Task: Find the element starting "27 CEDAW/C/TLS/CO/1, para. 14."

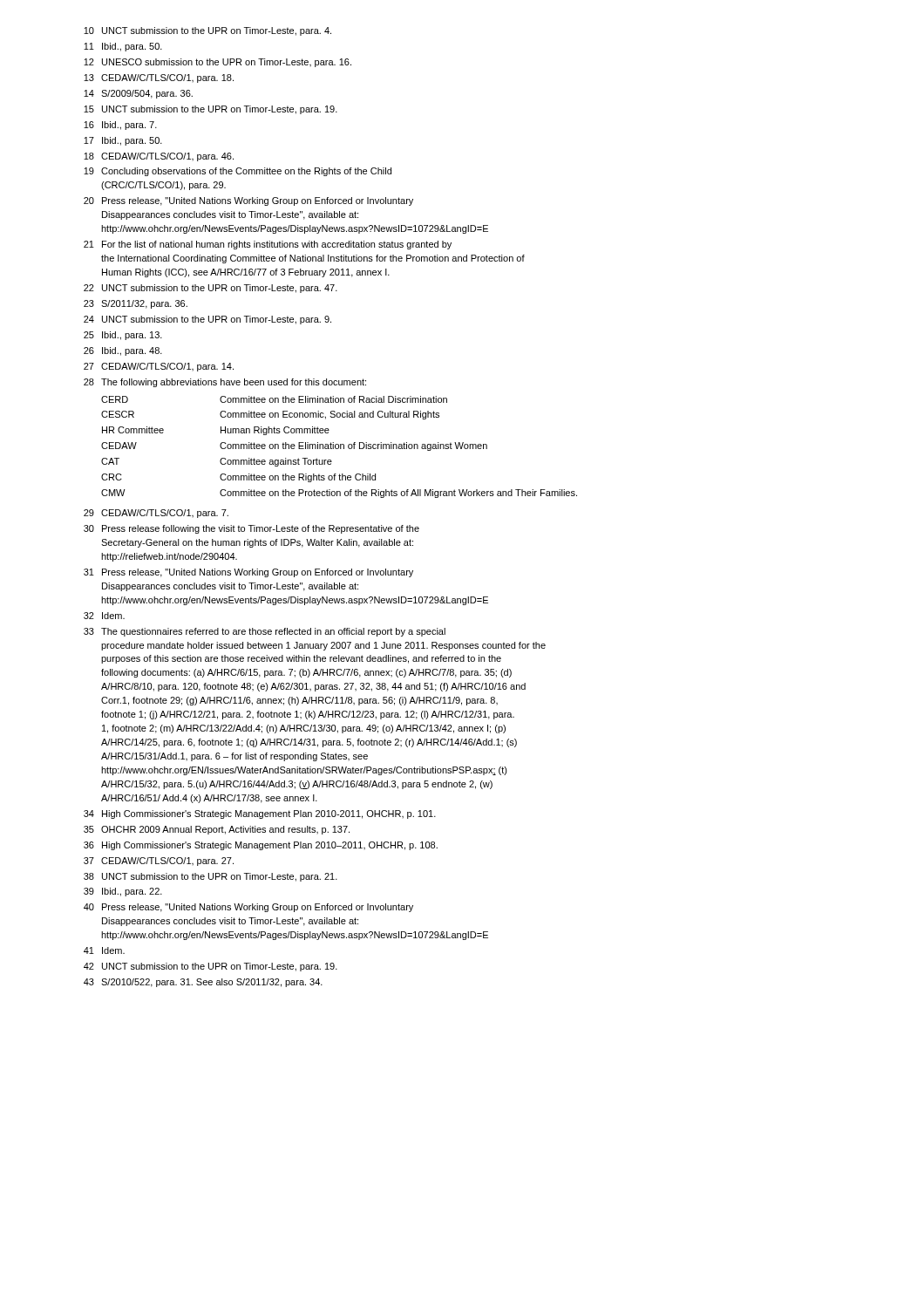Action: click(x=159, y=367)
